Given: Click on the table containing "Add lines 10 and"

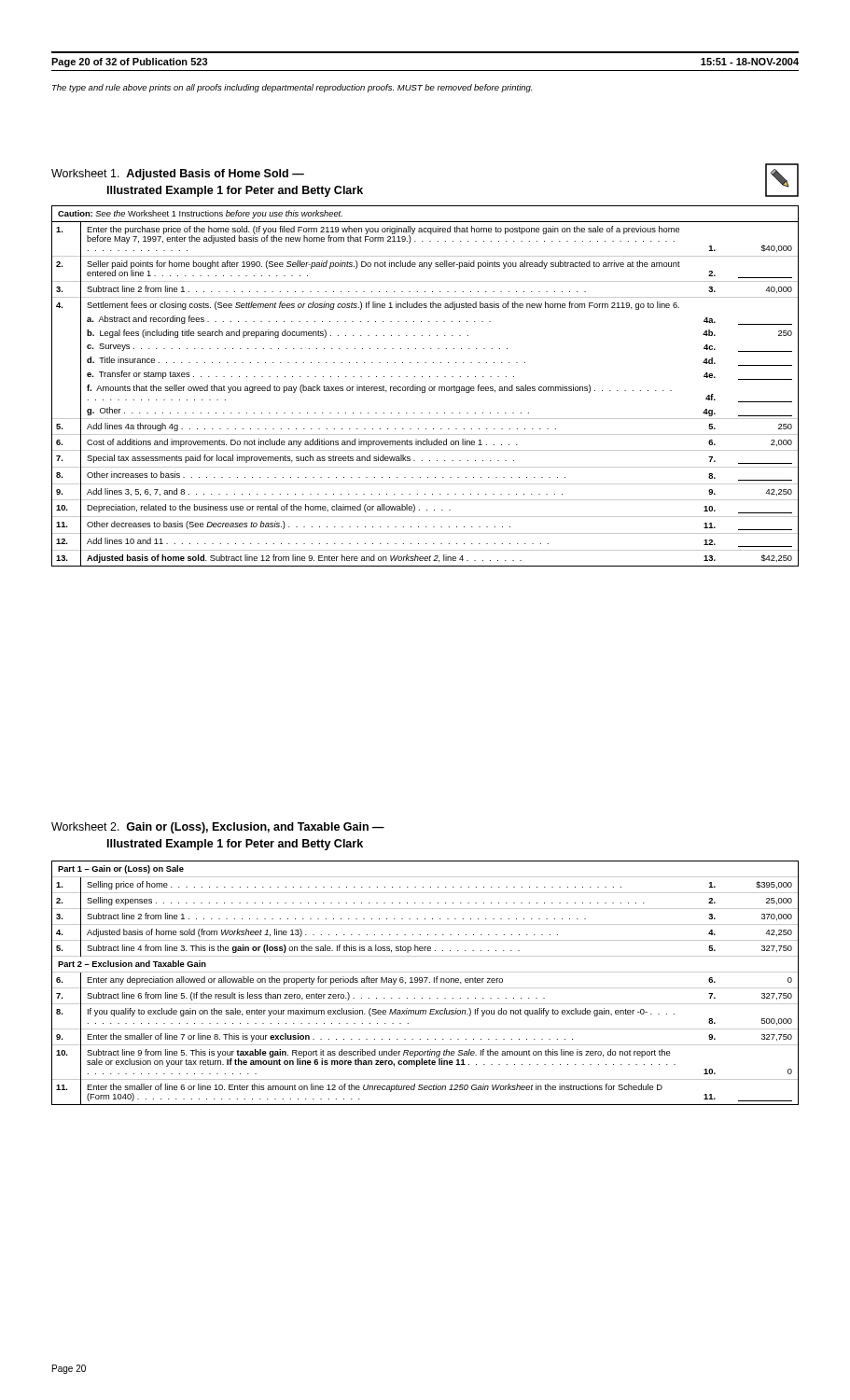Looking at the screenshot, I should click(x=425, y=386).
